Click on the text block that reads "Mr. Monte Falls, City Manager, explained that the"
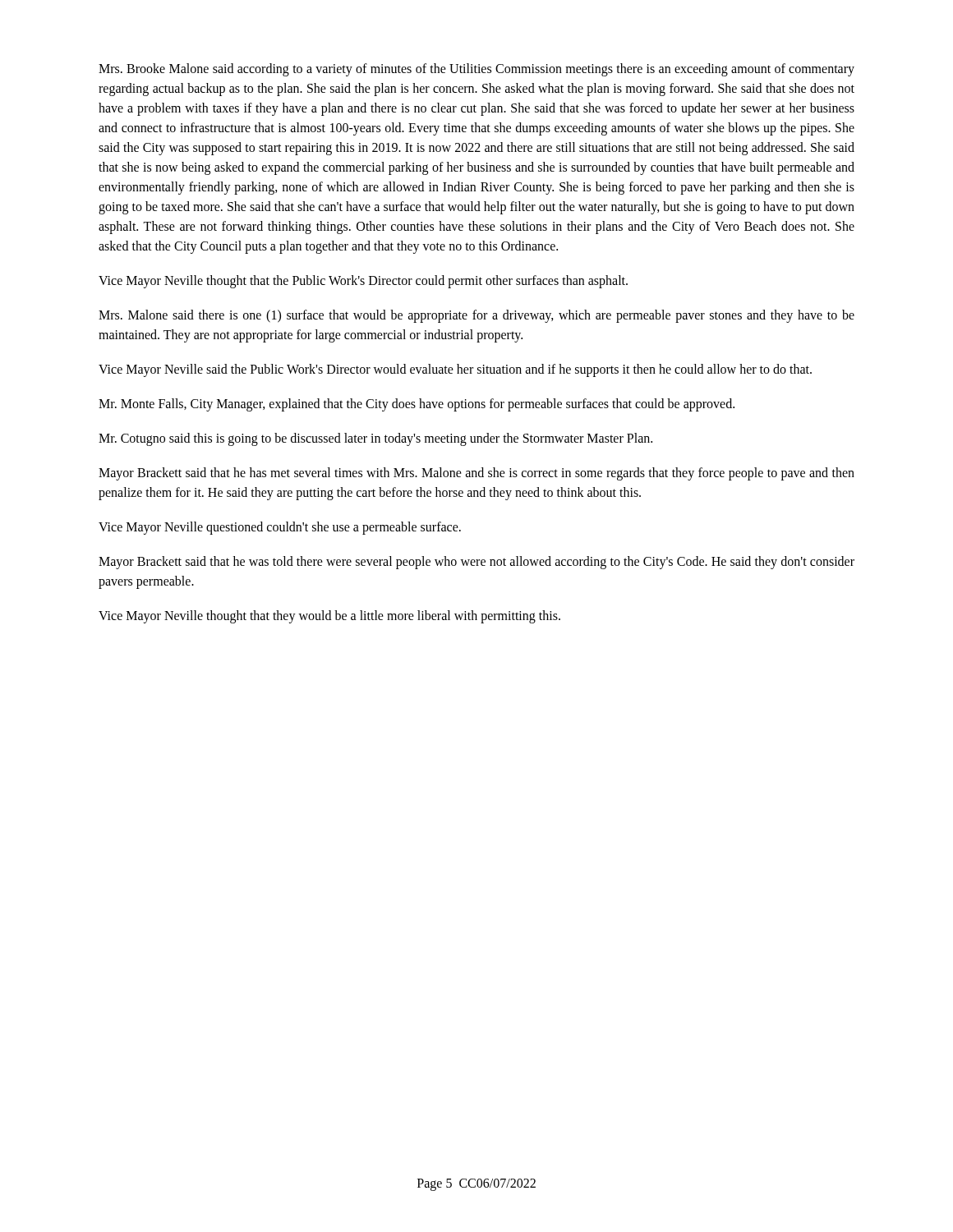The height and width of the screenshot is (1232, 953). click(x=417, y=404)
